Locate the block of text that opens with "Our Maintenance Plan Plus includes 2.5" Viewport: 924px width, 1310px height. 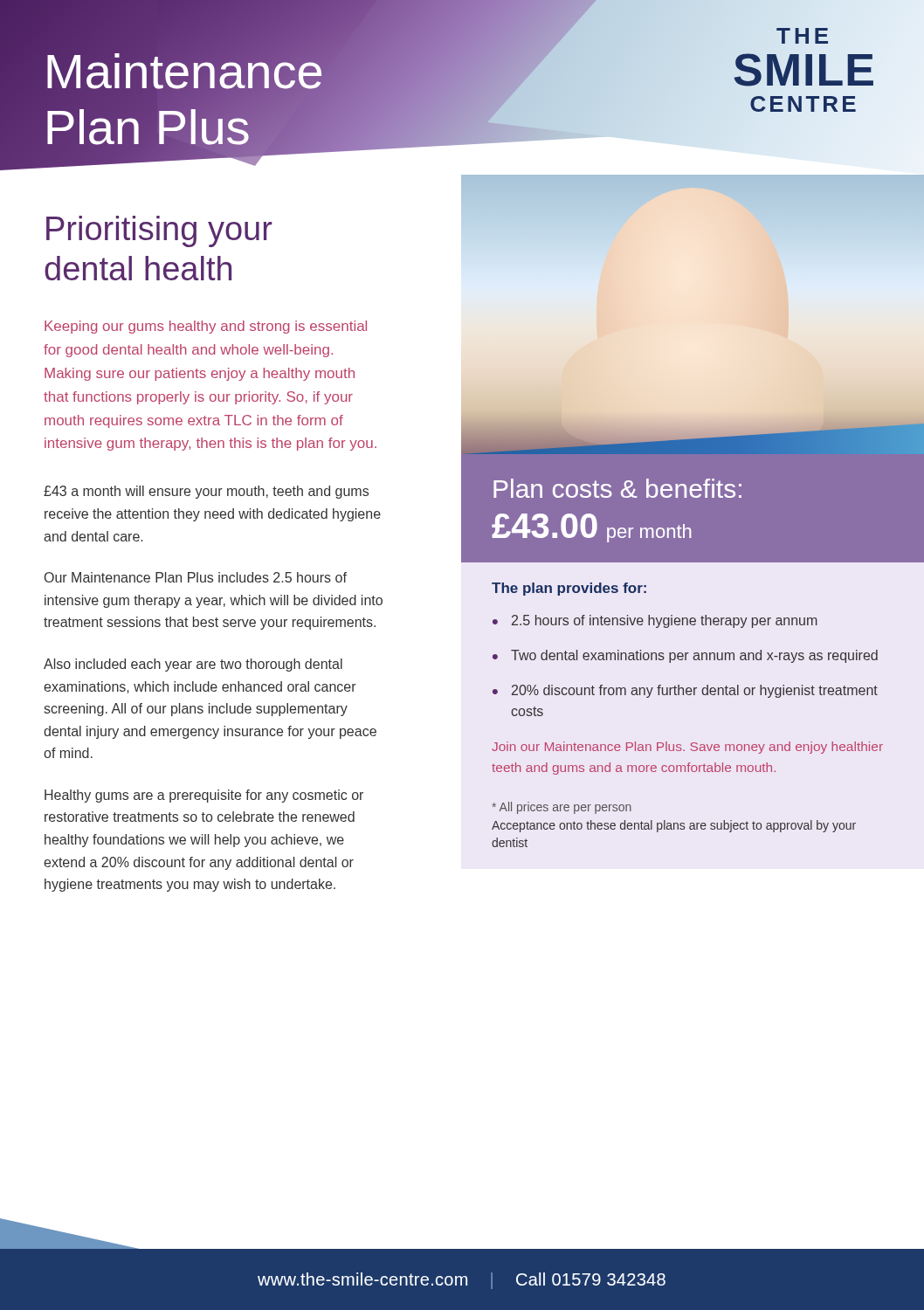click(214, 600)
